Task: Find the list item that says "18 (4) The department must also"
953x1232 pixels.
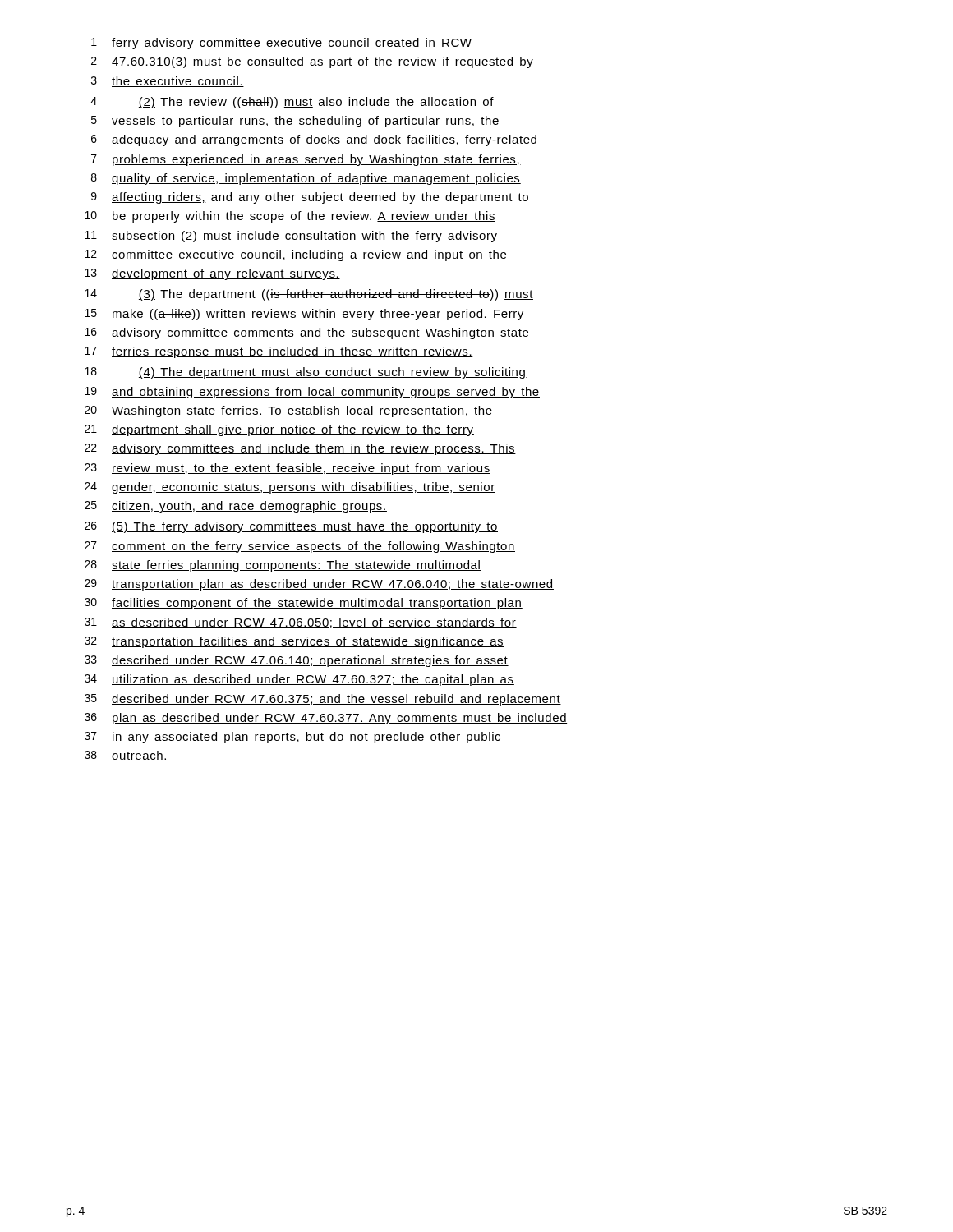Action: 476,372
